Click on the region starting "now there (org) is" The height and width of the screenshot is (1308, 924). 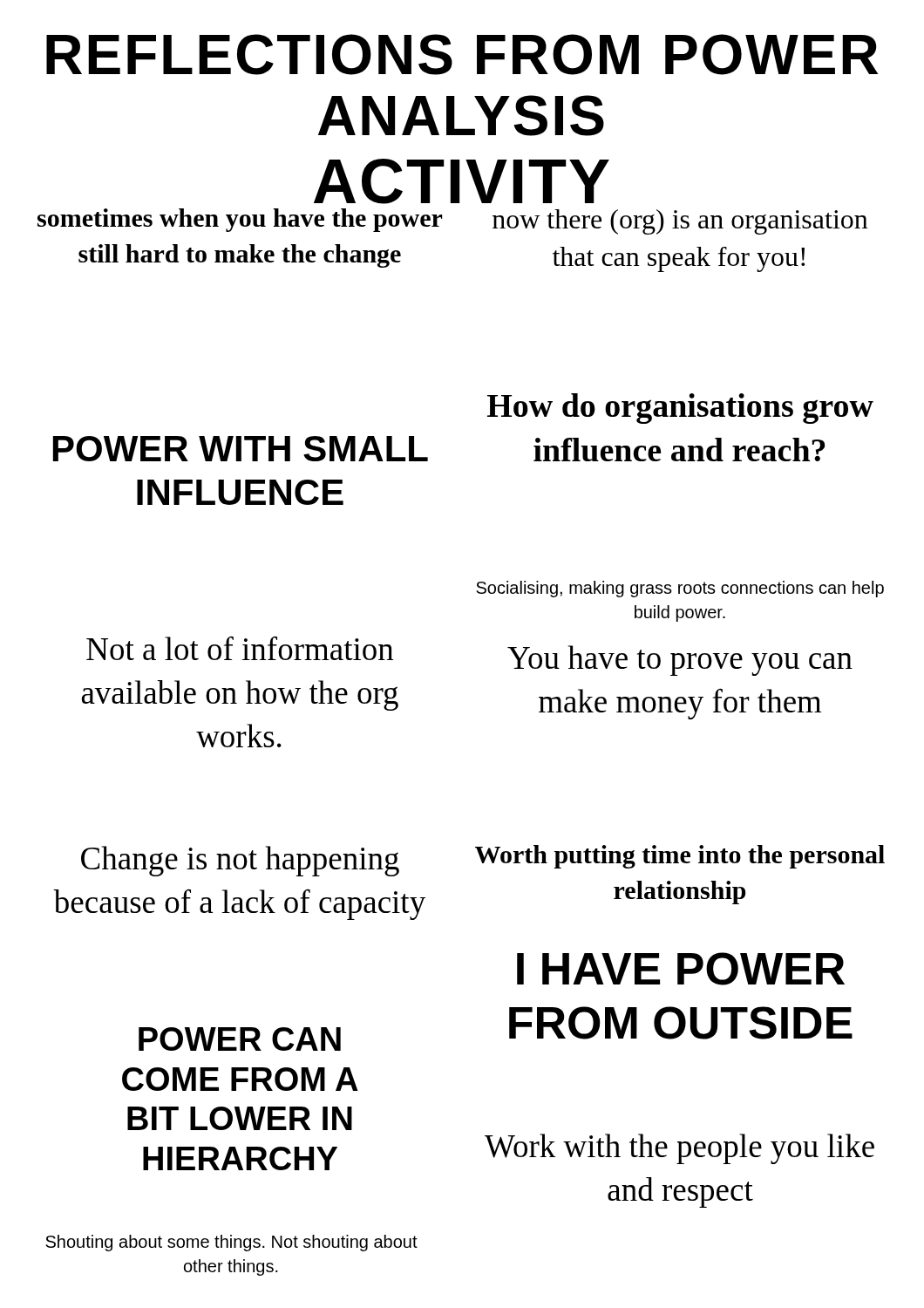(x=680, y=238)
